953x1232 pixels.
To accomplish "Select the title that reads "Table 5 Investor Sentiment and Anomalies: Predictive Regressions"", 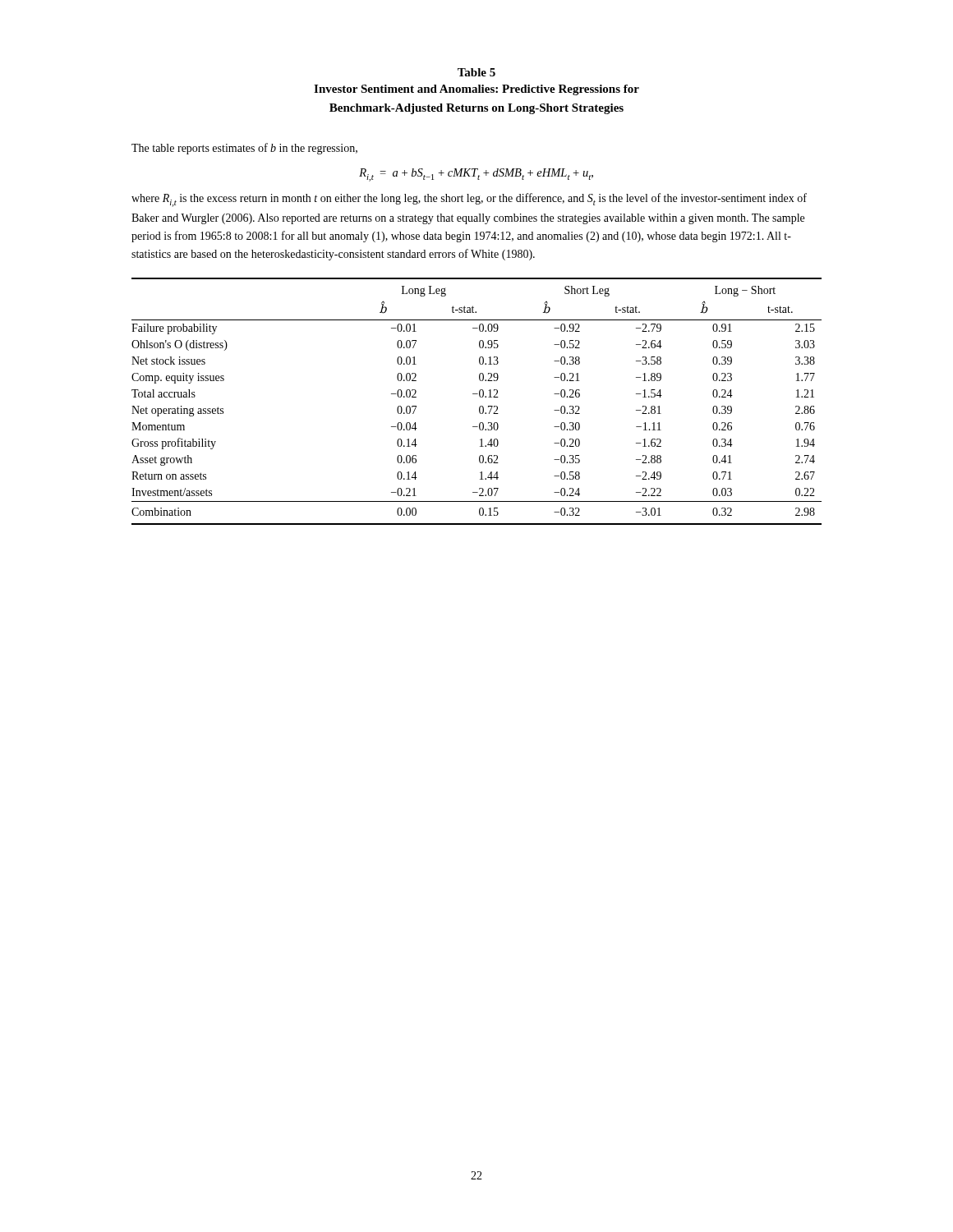I will [x=476, y=91].
